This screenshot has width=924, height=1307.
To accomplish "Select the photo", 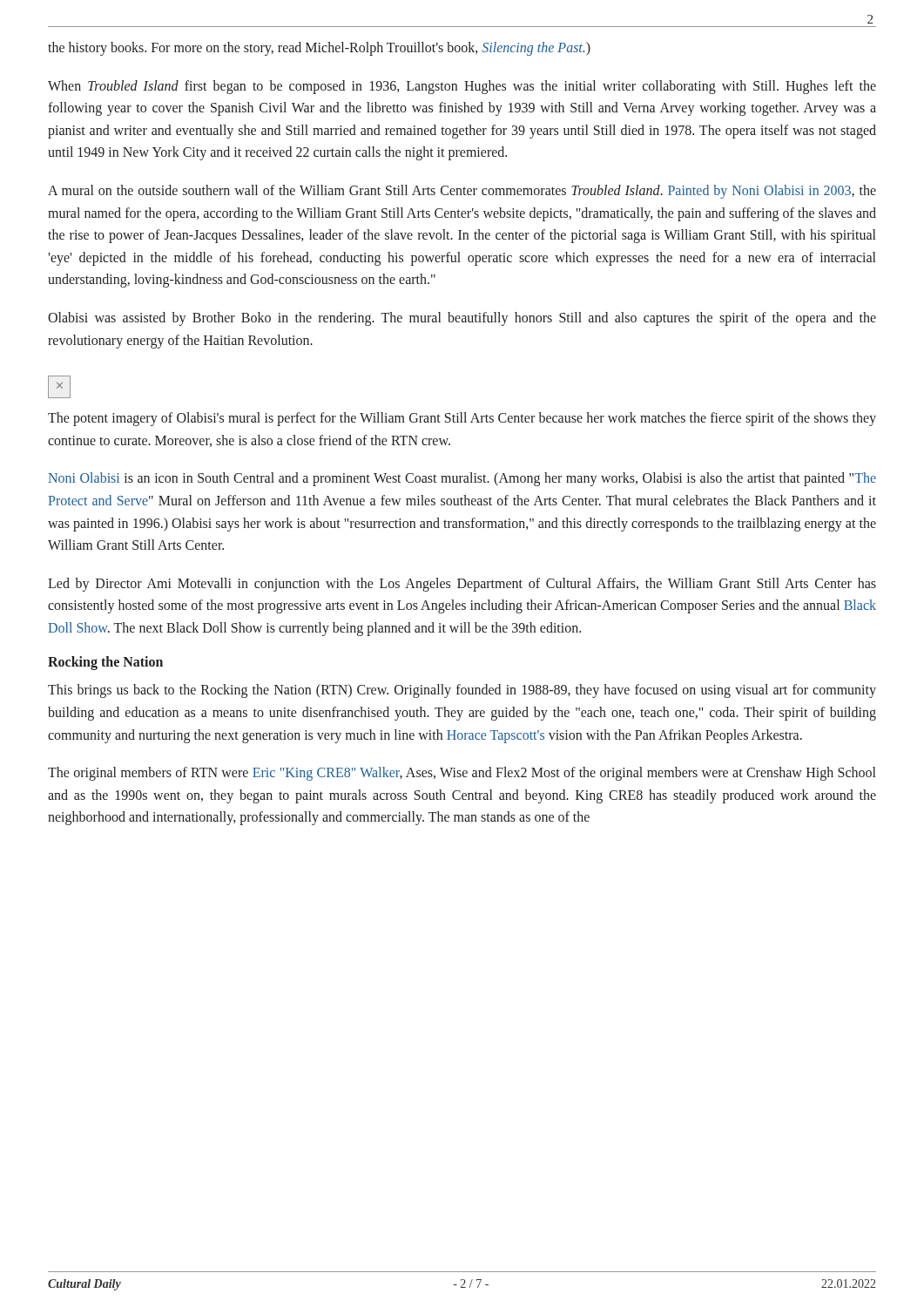I will point(462,387).
